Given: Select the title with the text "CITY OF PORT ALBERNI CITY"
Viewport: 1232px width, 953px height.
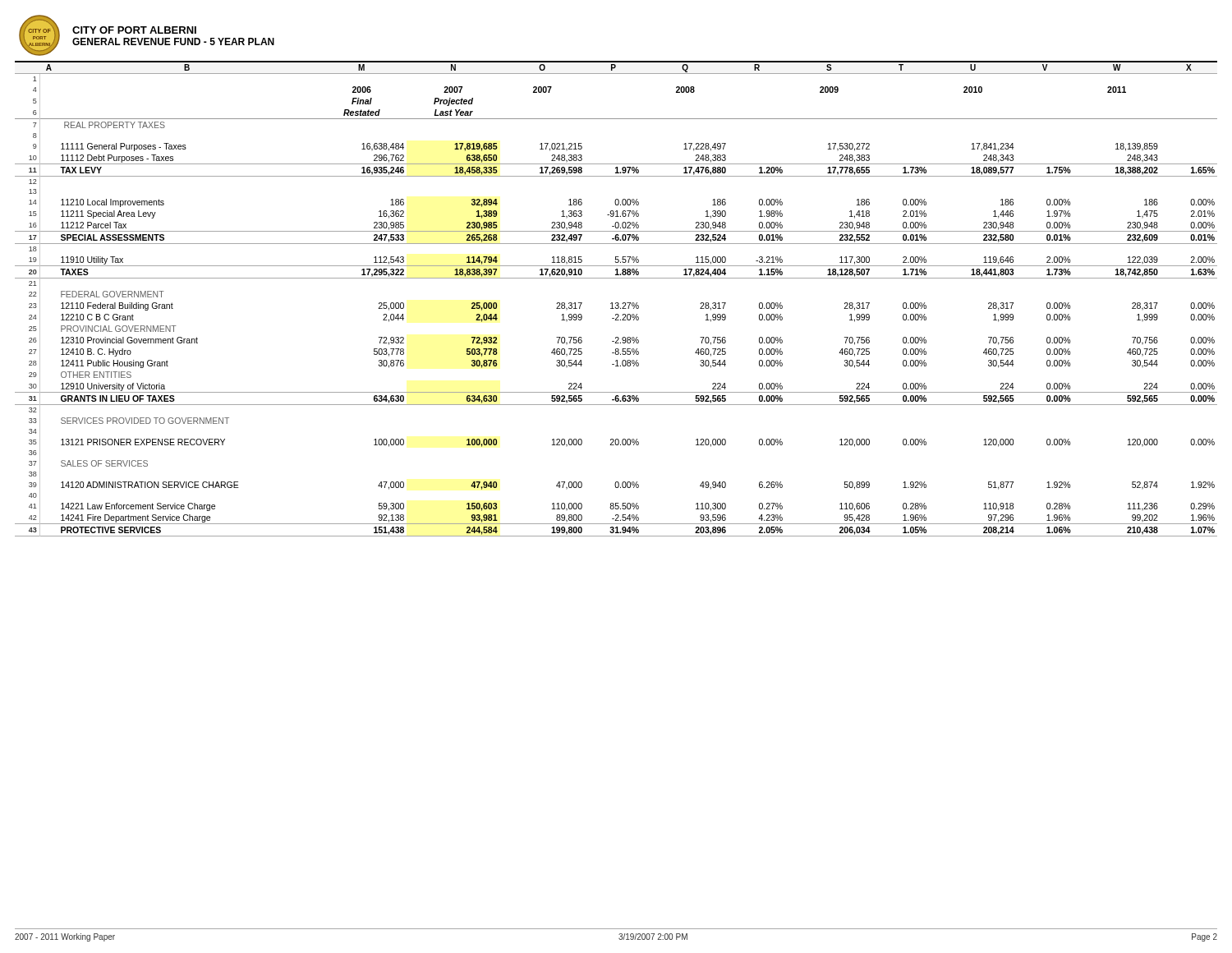Looking at the screenshot, I should click(145, 35).
